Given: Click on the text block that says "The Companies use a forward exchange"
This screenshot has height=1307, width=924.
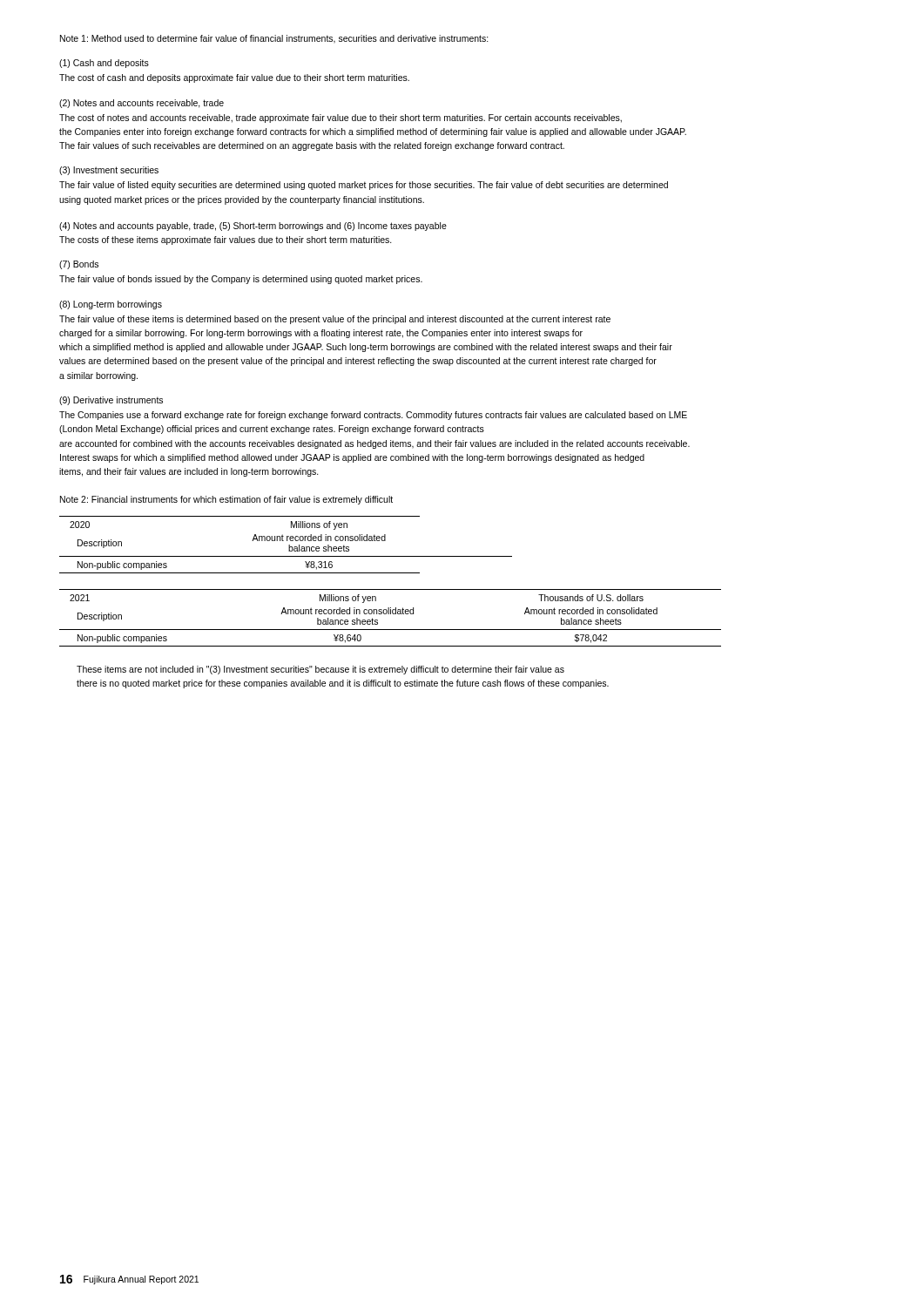Looking at the screenshot, I should (375, 443).
